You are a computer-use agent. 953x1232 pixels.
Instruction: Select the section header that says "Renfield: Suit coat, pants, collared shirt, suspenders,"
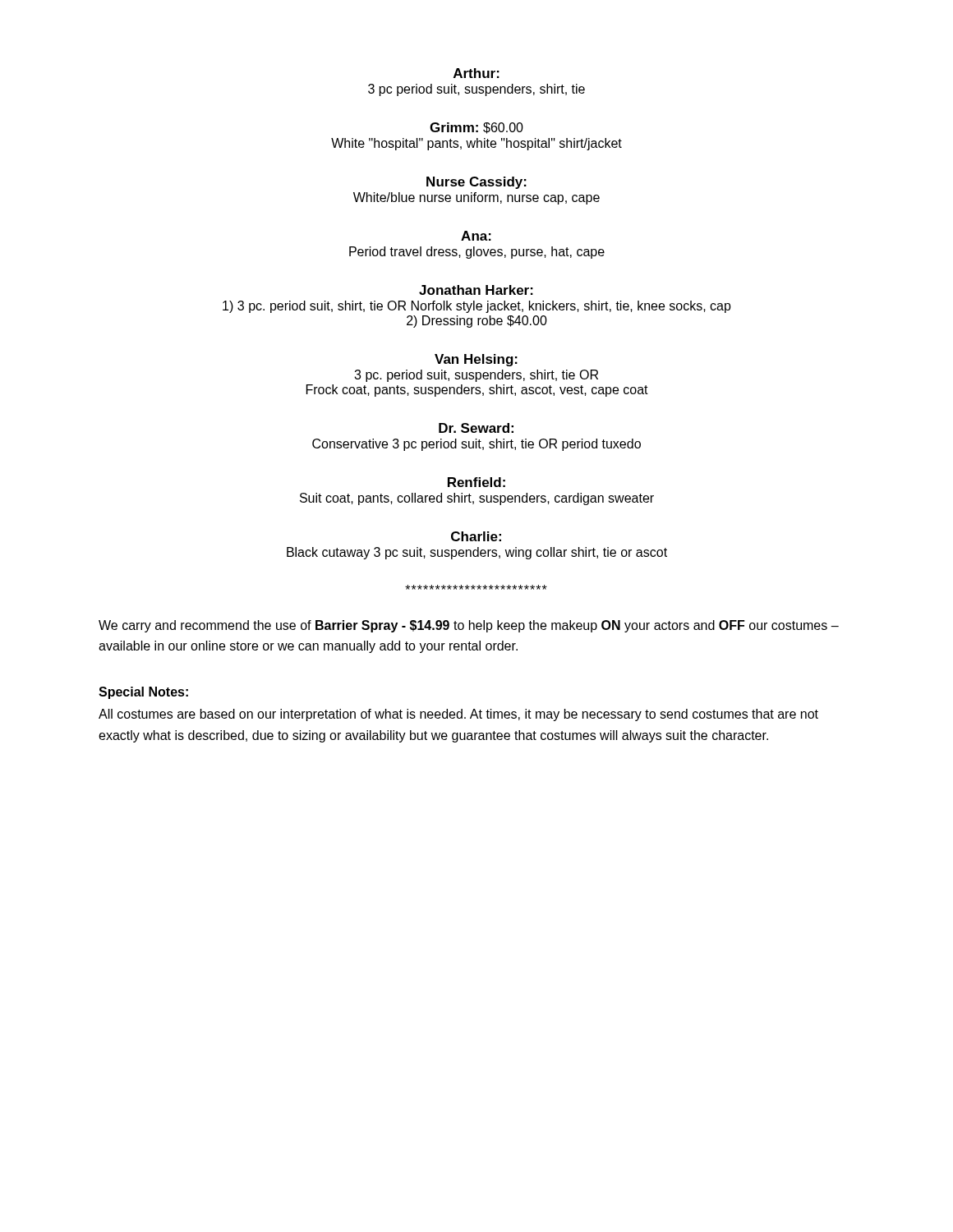[476, 490]
